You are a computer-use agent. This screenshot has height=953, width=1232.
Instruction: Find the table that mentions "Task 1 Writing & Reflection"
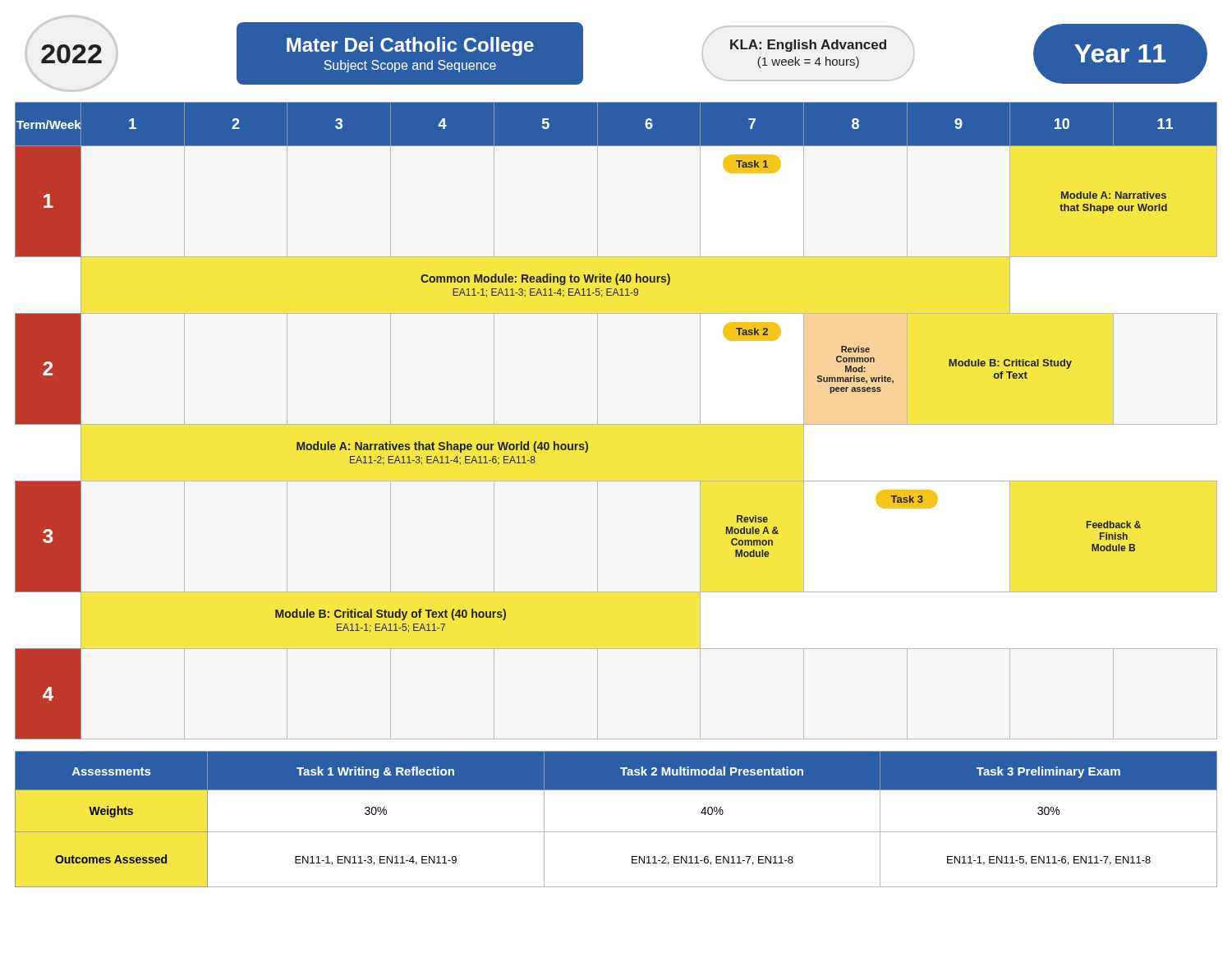click(x=616, y=813)
